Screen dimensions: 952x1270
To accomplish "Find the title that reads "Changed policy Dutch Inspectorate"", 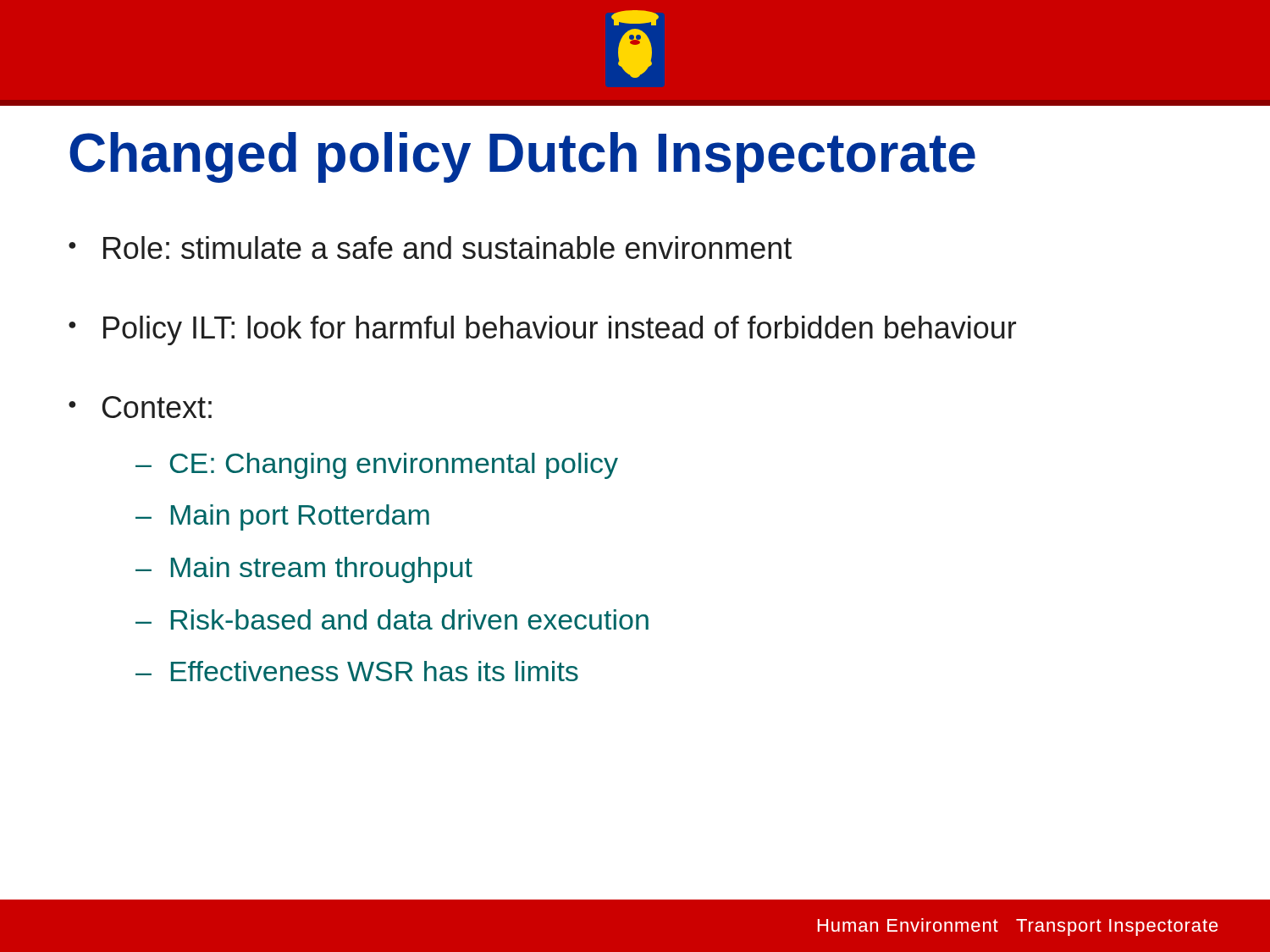I will coord(522,153).
